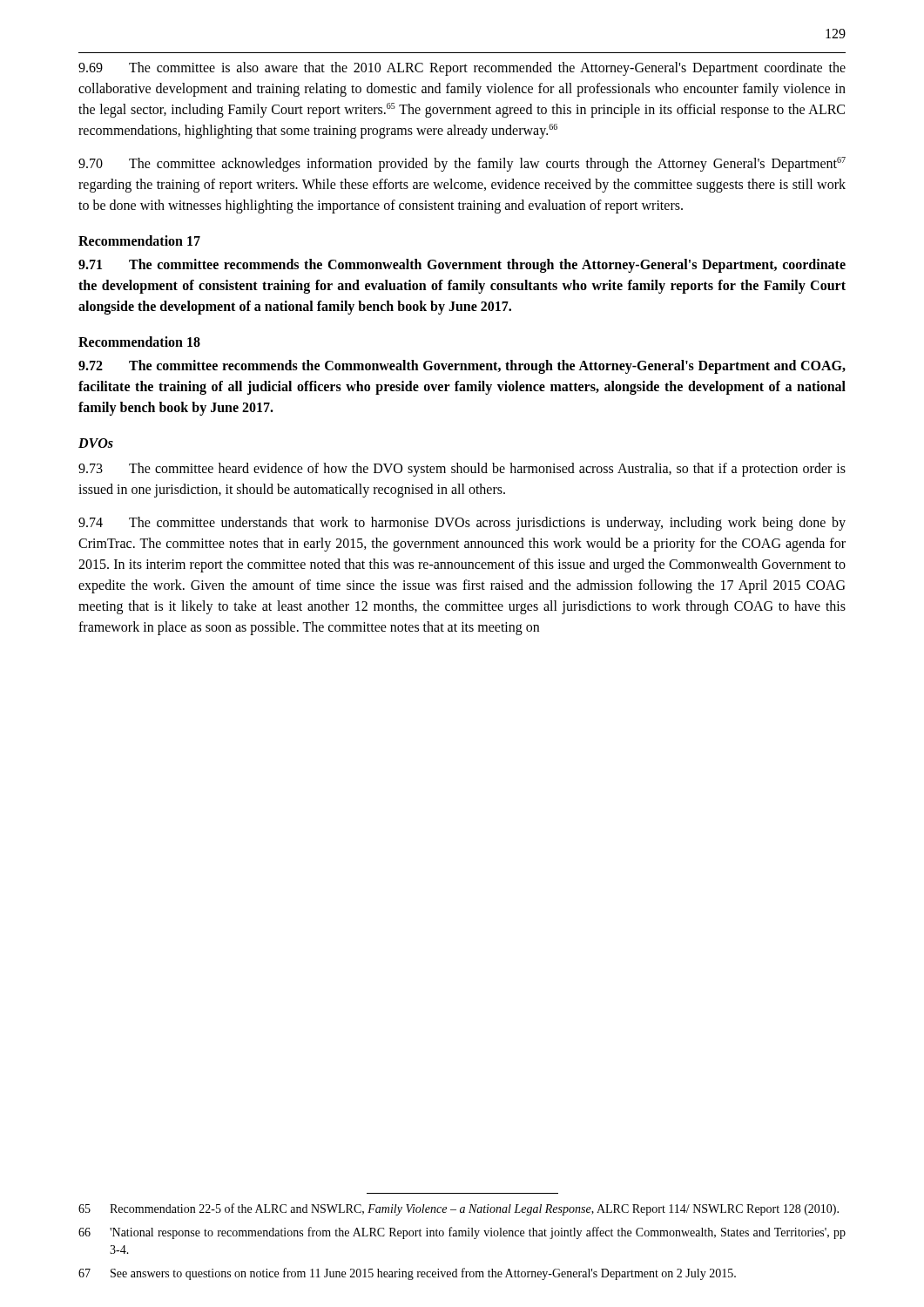Click on the element starting "Recommendation 17"
Screen dimensions: 1307x924
139,241
